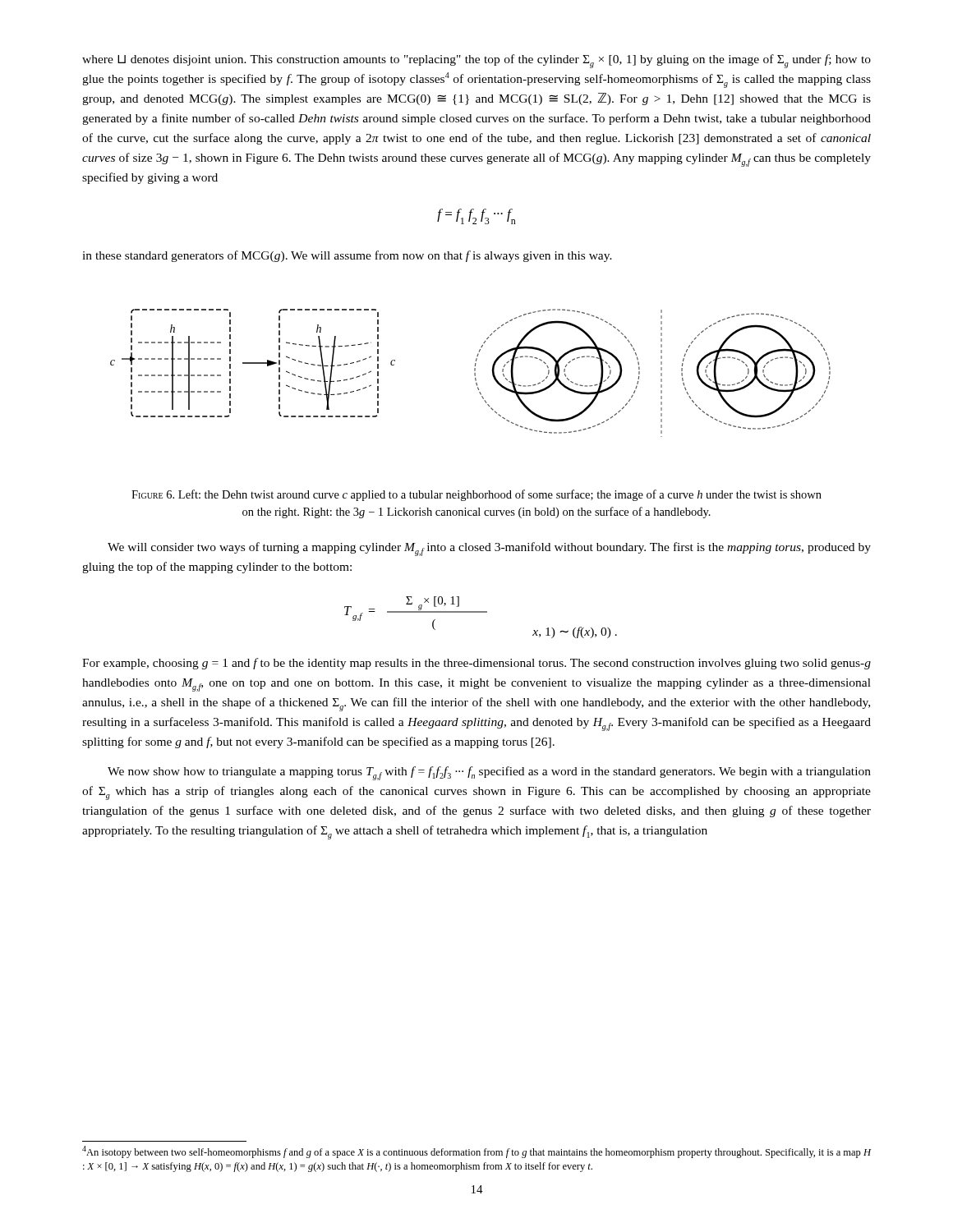This screenshot has height=1232, width=953.
Task: Find the illustration
Action: [x=476, y=382]
